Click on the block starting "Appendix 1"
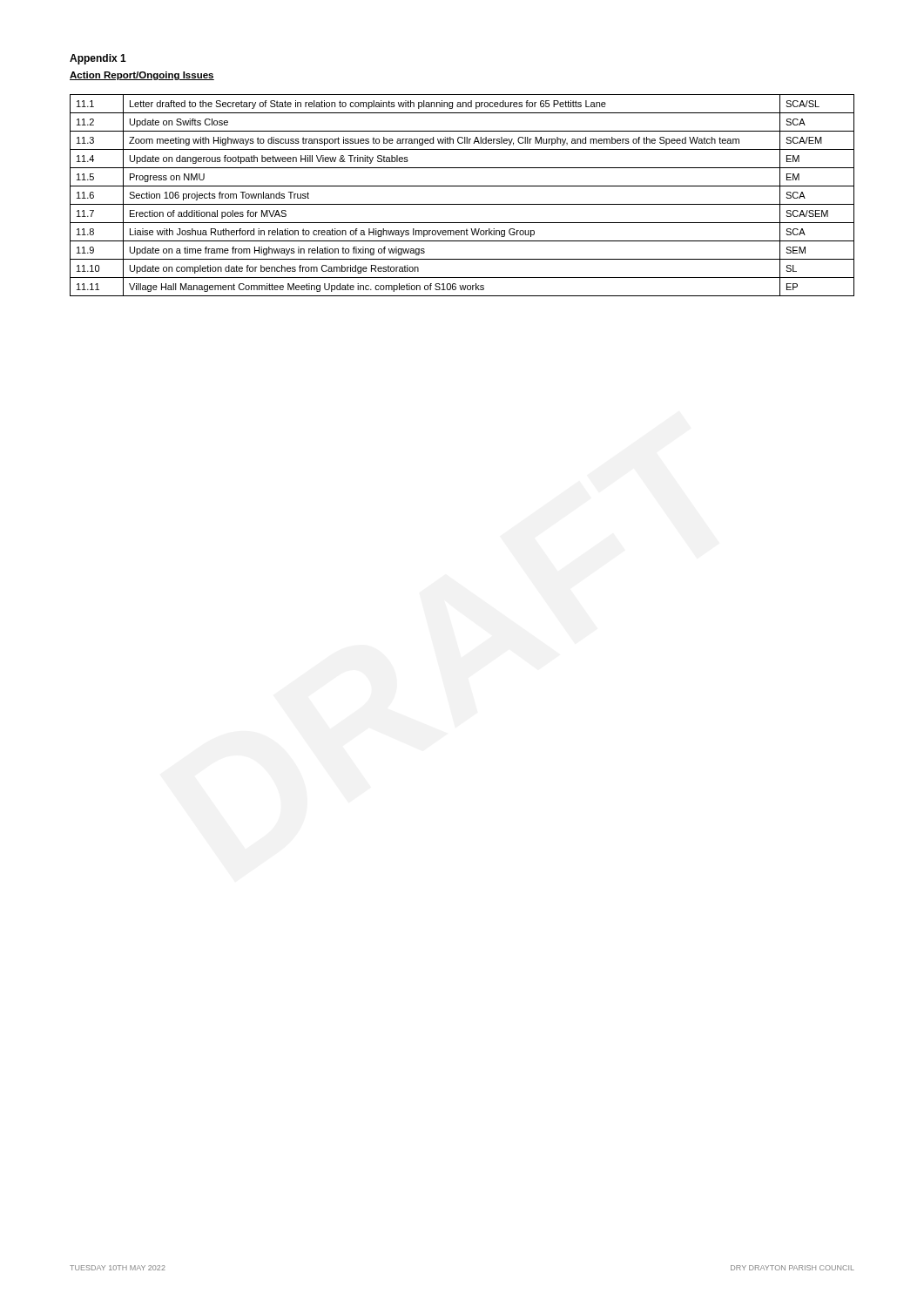Viewport: 924px width, 1307px height. tap(98, 58)
